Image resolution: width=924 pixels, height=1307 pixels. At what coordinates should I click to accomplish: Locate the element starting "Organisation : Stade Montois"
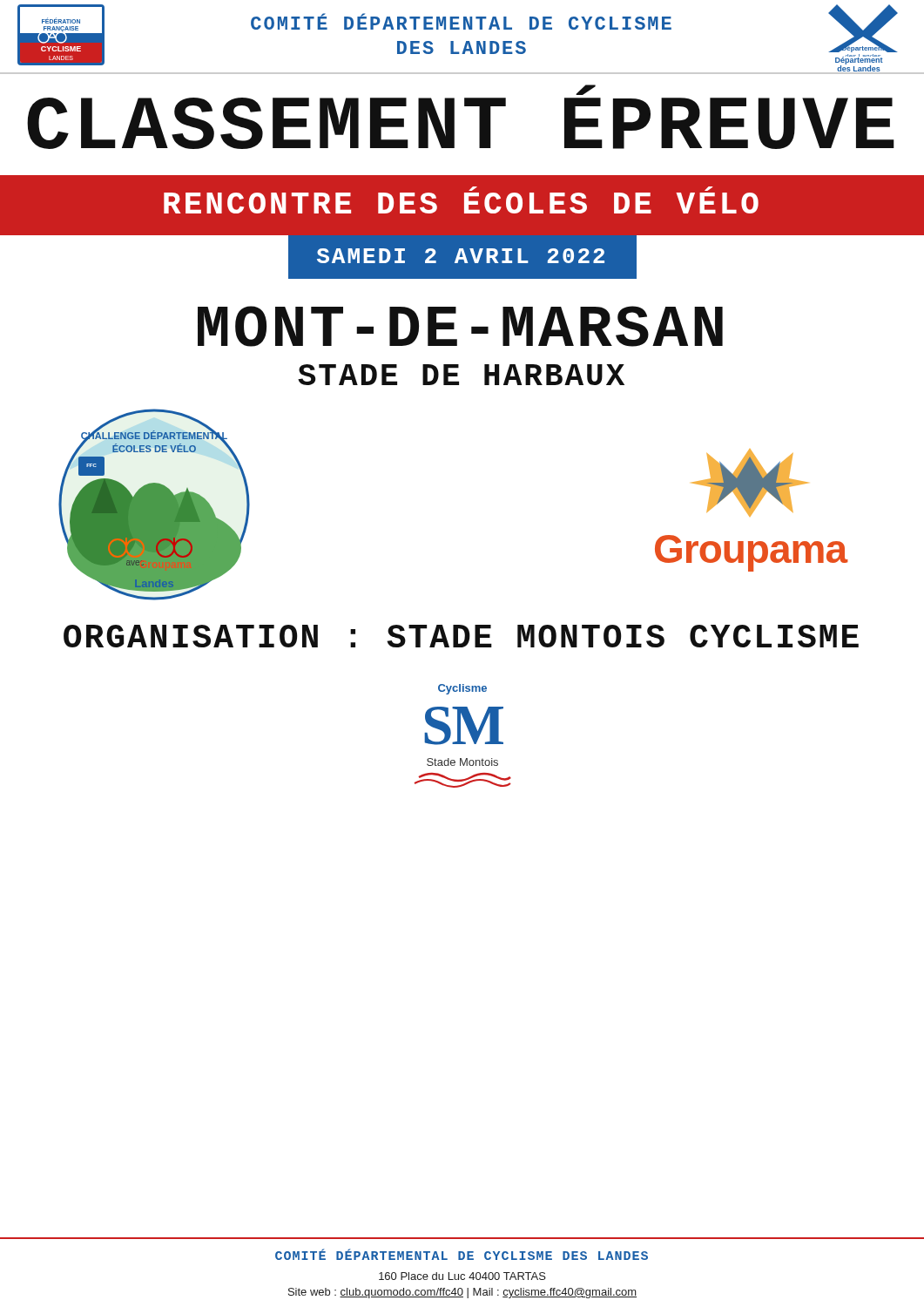pyautogui.click(x=462, y=638)
